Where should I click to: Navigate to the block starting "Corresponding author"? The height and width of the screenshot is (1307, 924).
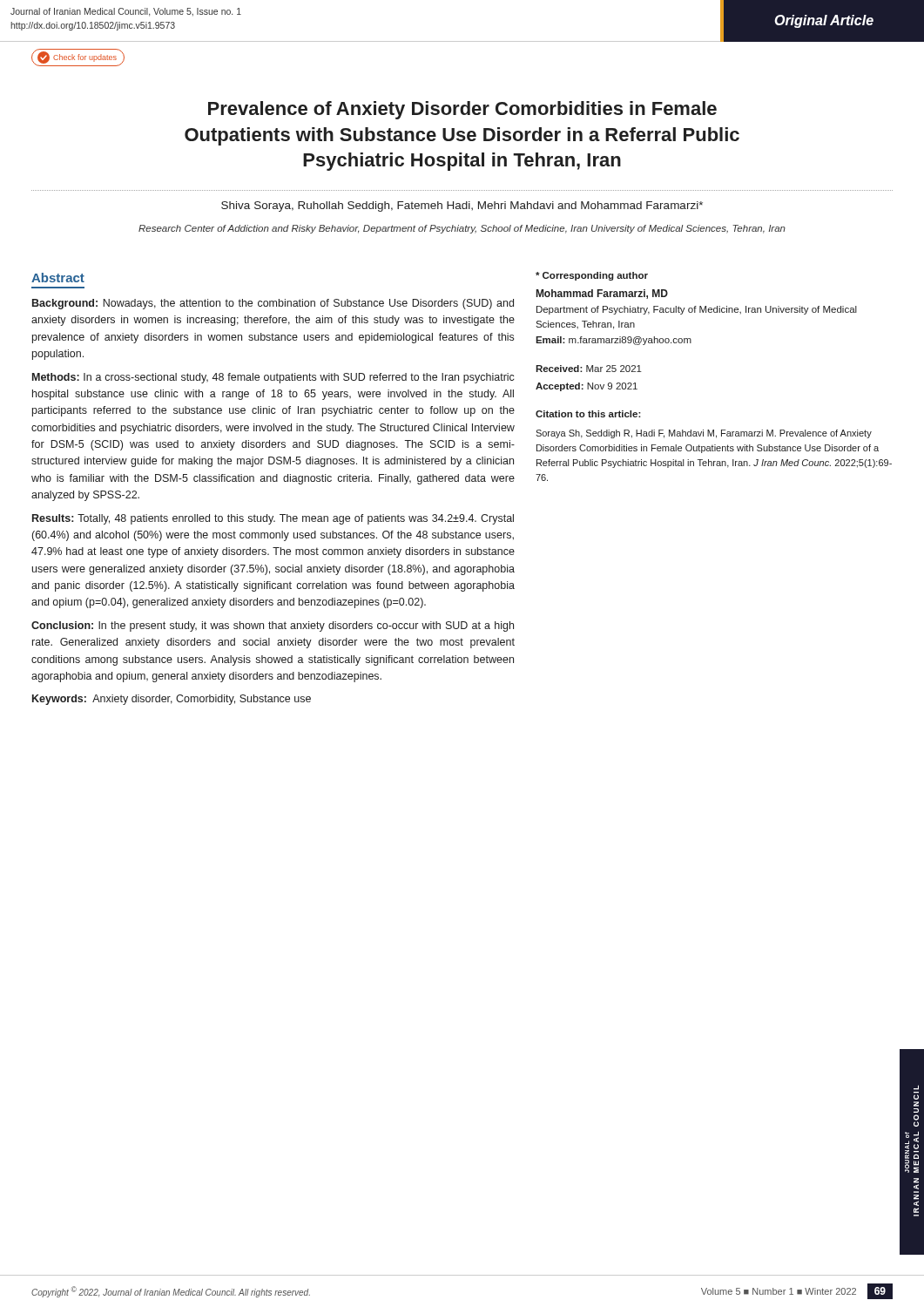[x=592, y=275]
